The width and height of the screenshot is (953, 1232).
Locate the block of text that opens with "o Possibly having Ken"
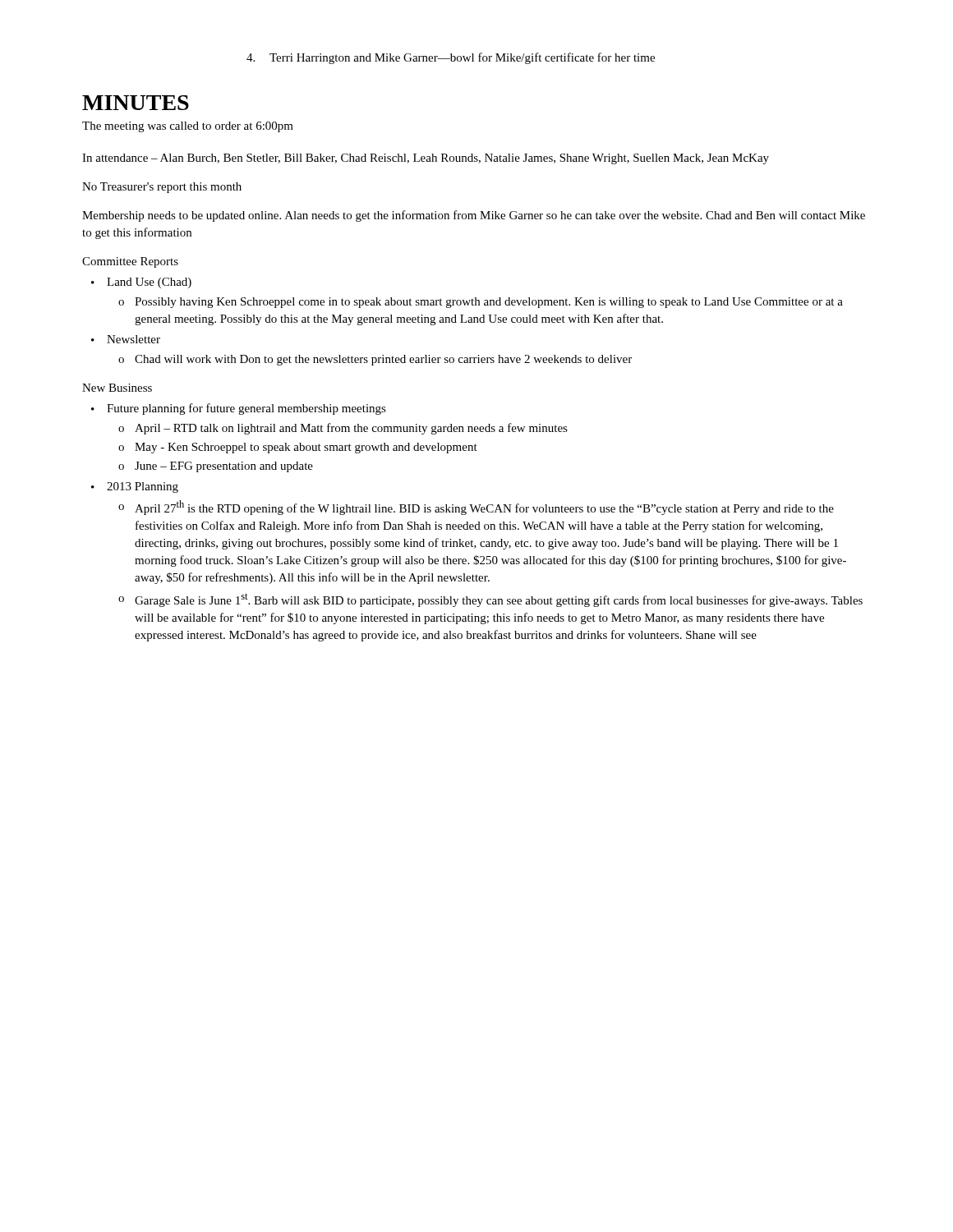click(x=495, y=310)
